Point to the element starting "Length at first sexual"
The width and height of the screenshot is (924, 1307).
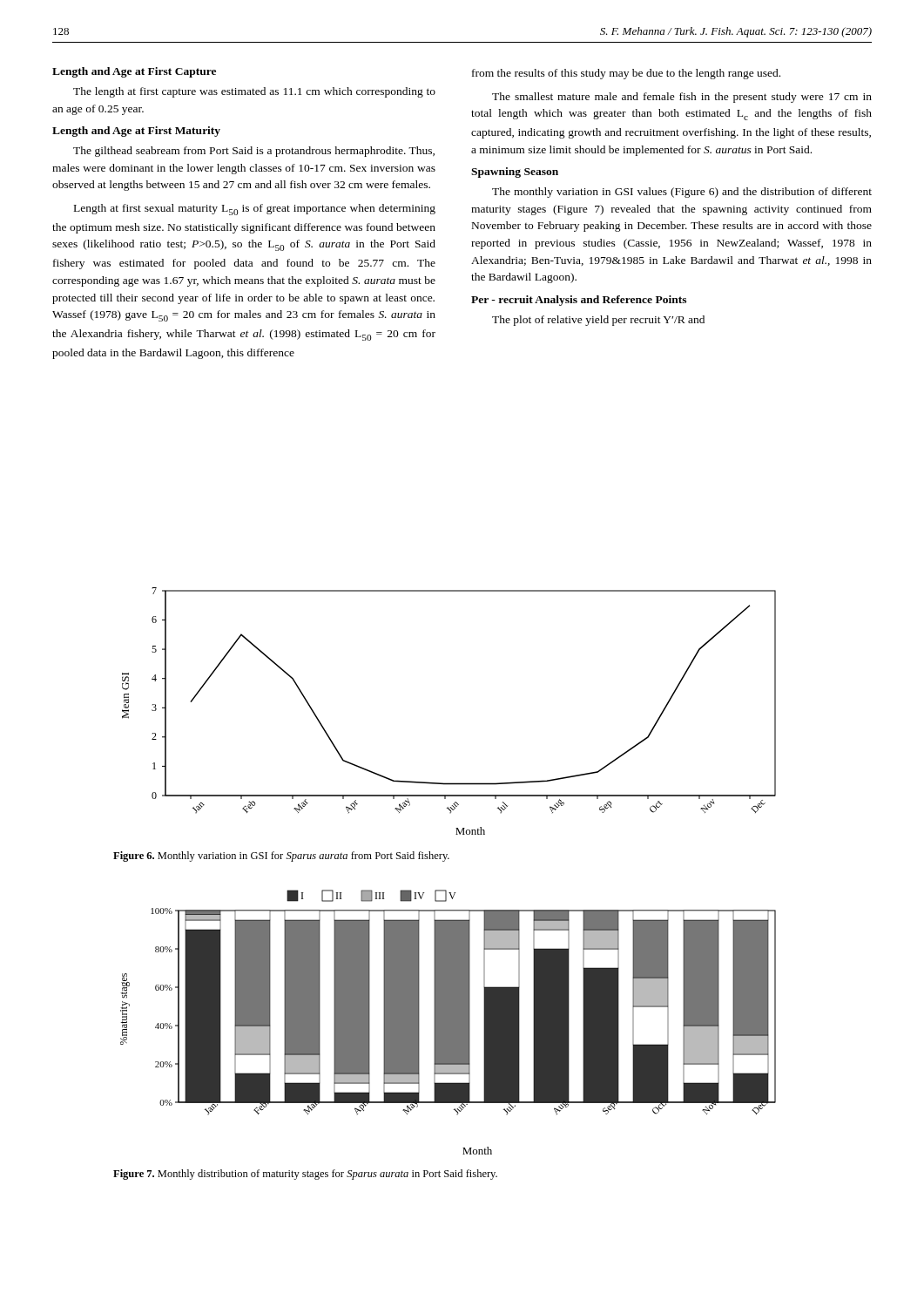tap(244, 280)
